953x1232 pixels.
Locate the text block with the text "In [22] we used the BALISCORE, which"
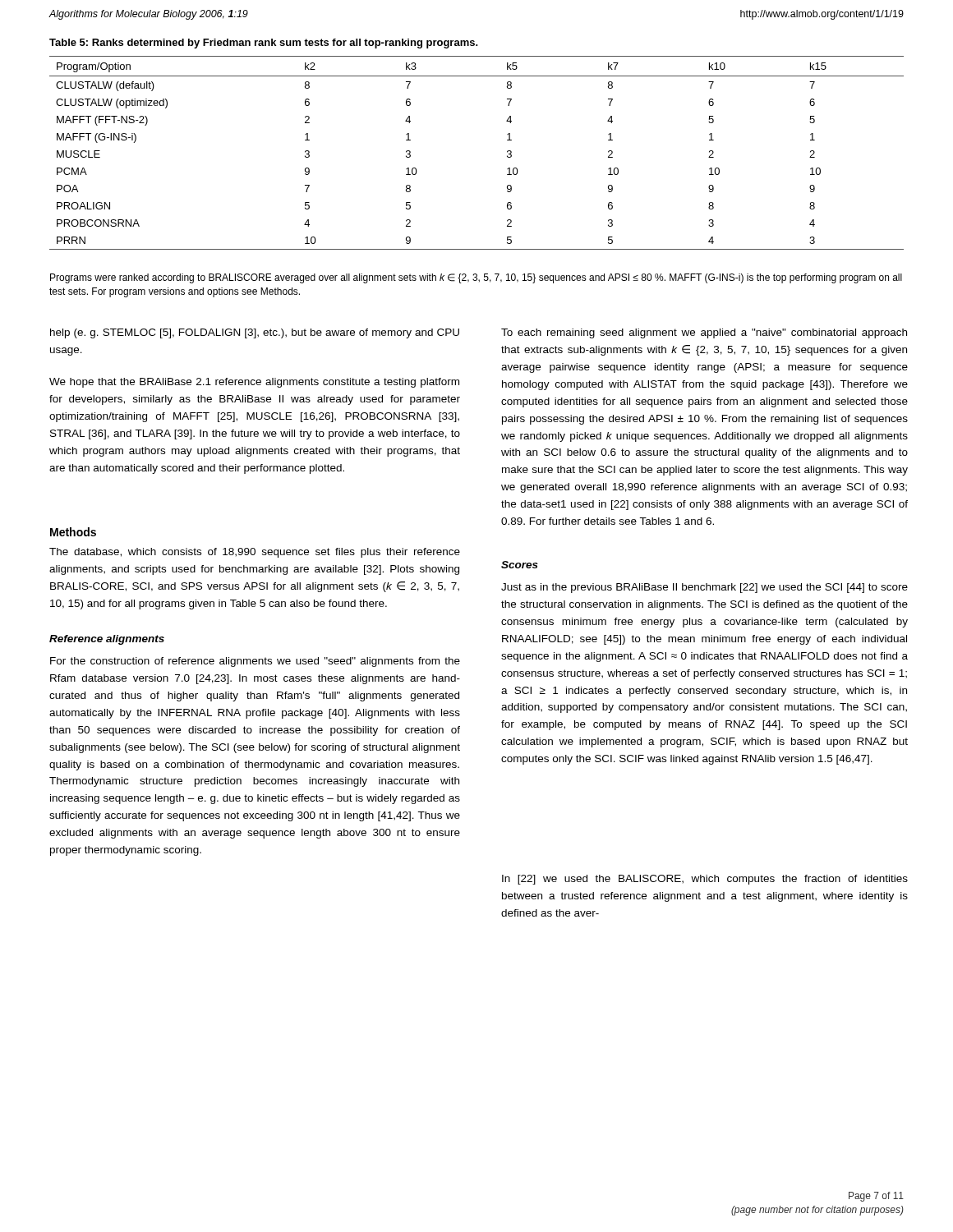click(705, 896)
